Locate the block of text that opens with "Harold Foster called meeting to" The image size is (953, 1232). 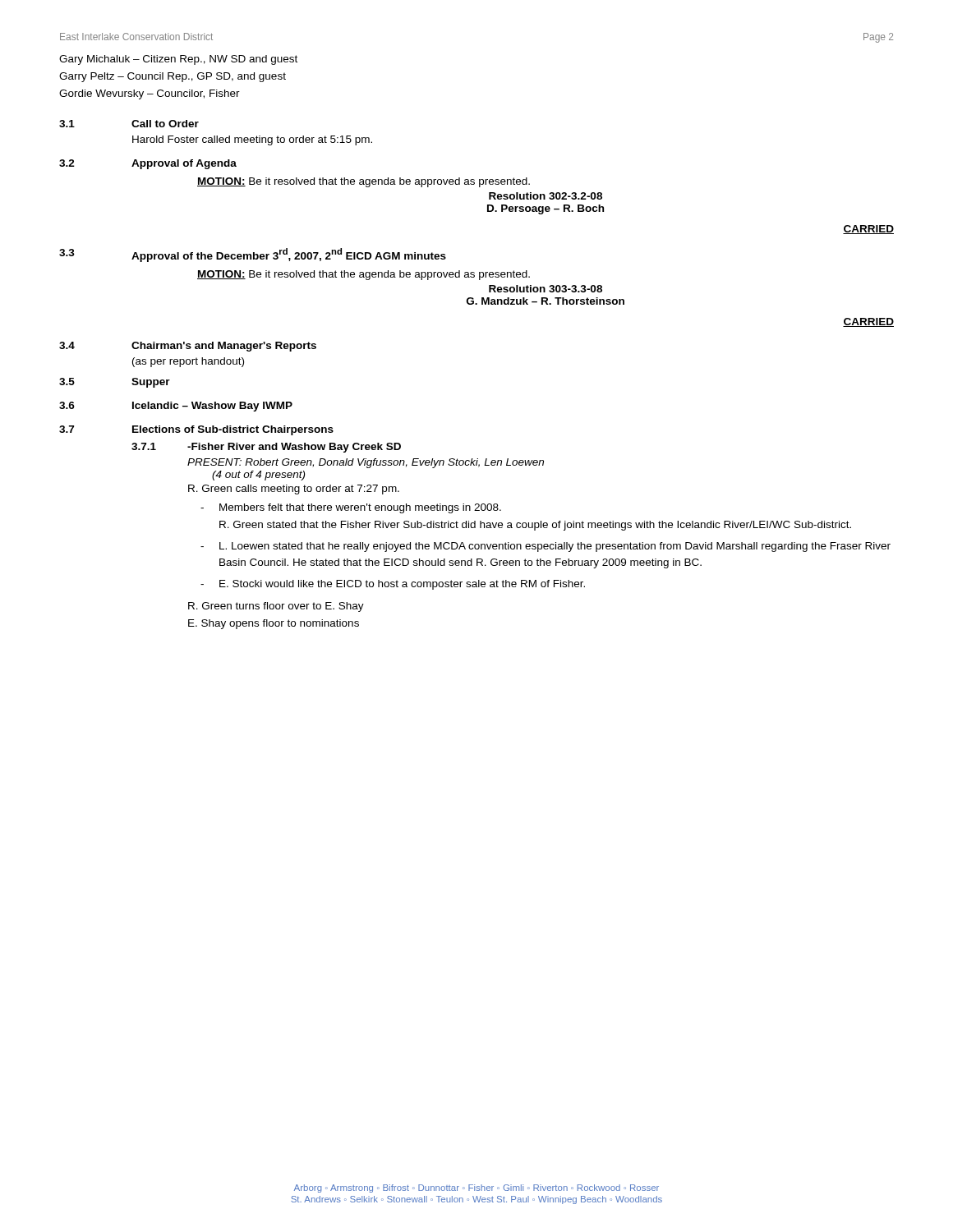[x=252, y=139]
